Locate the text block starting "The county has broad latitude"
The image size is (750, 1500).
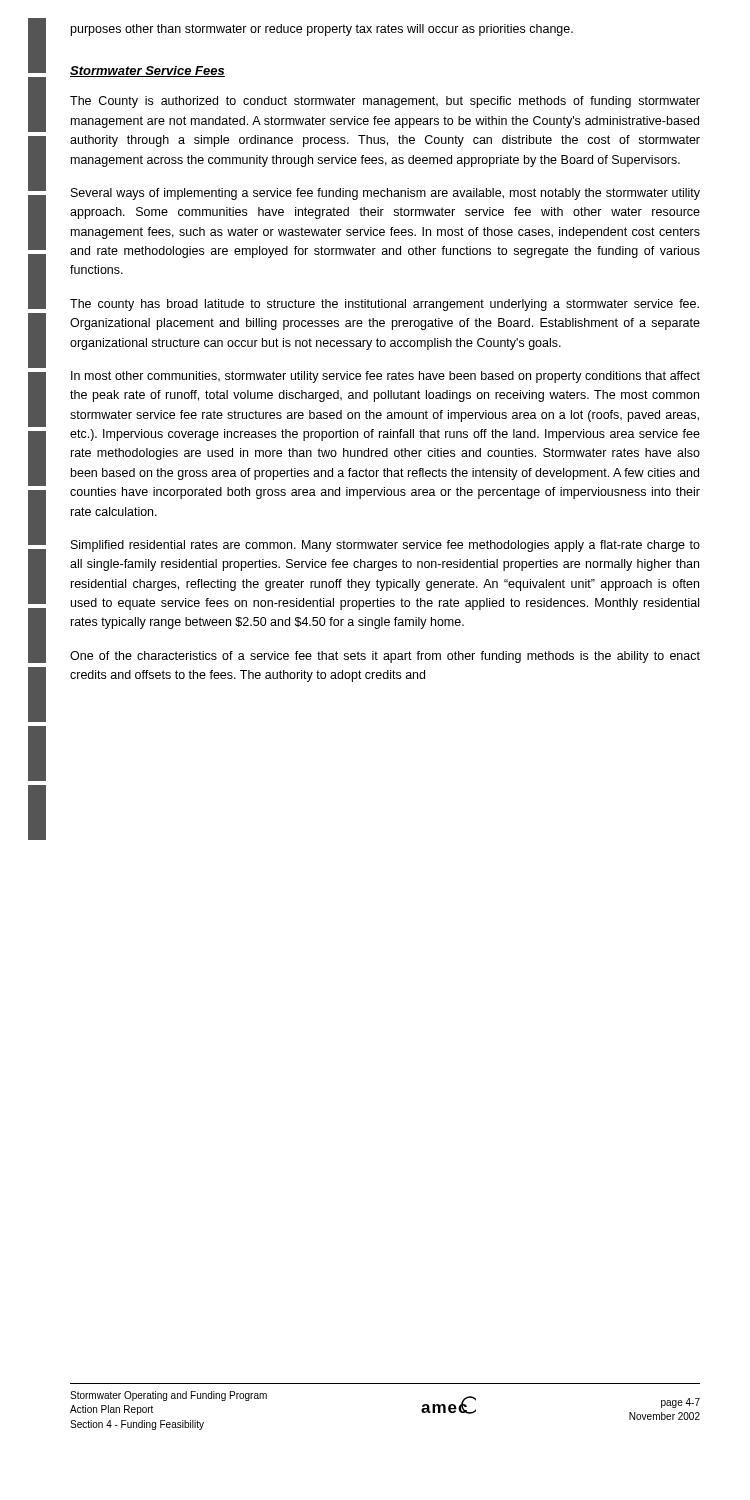coord(385,323)
